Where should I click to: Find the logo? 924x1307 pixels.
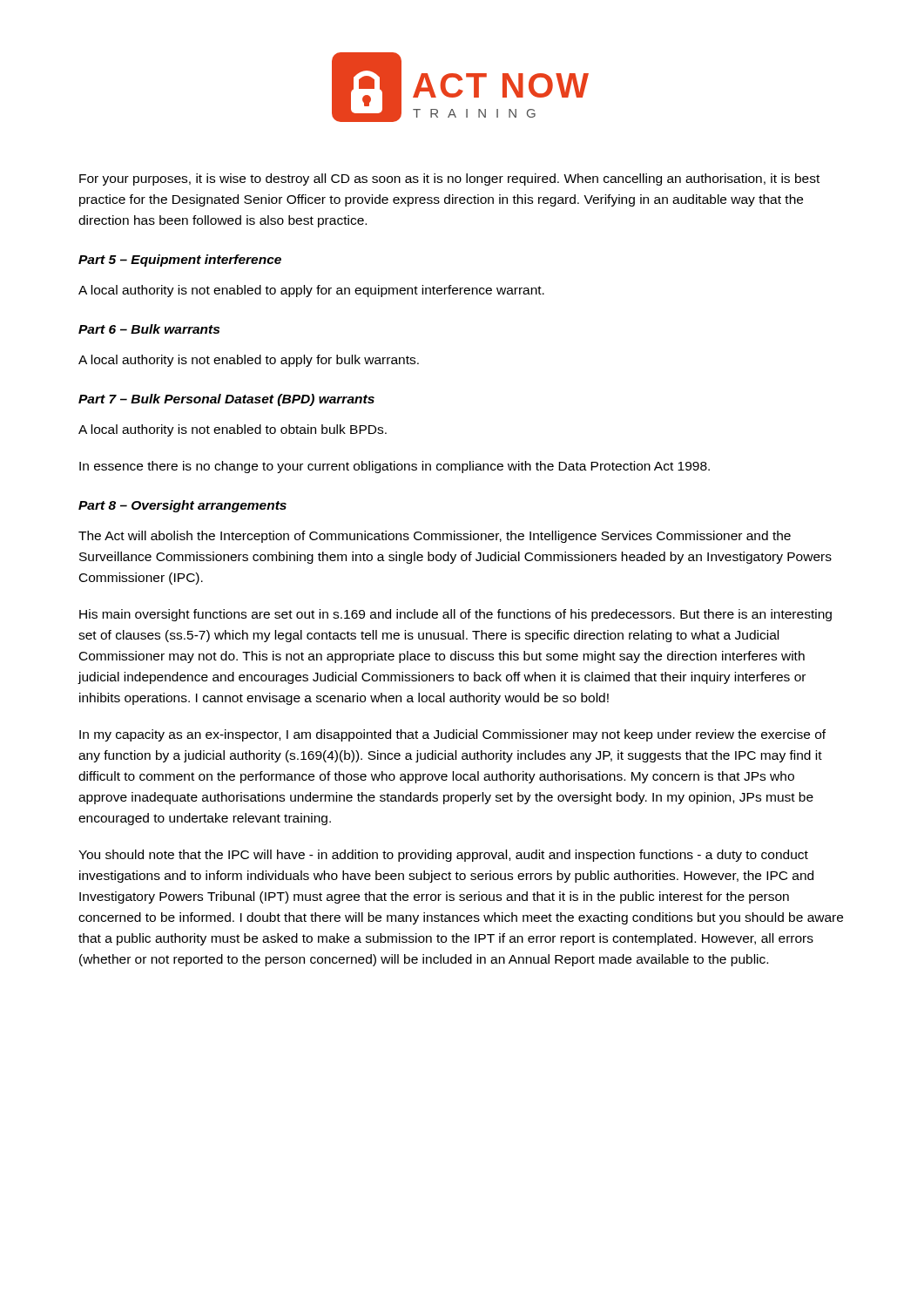point(462,94)
